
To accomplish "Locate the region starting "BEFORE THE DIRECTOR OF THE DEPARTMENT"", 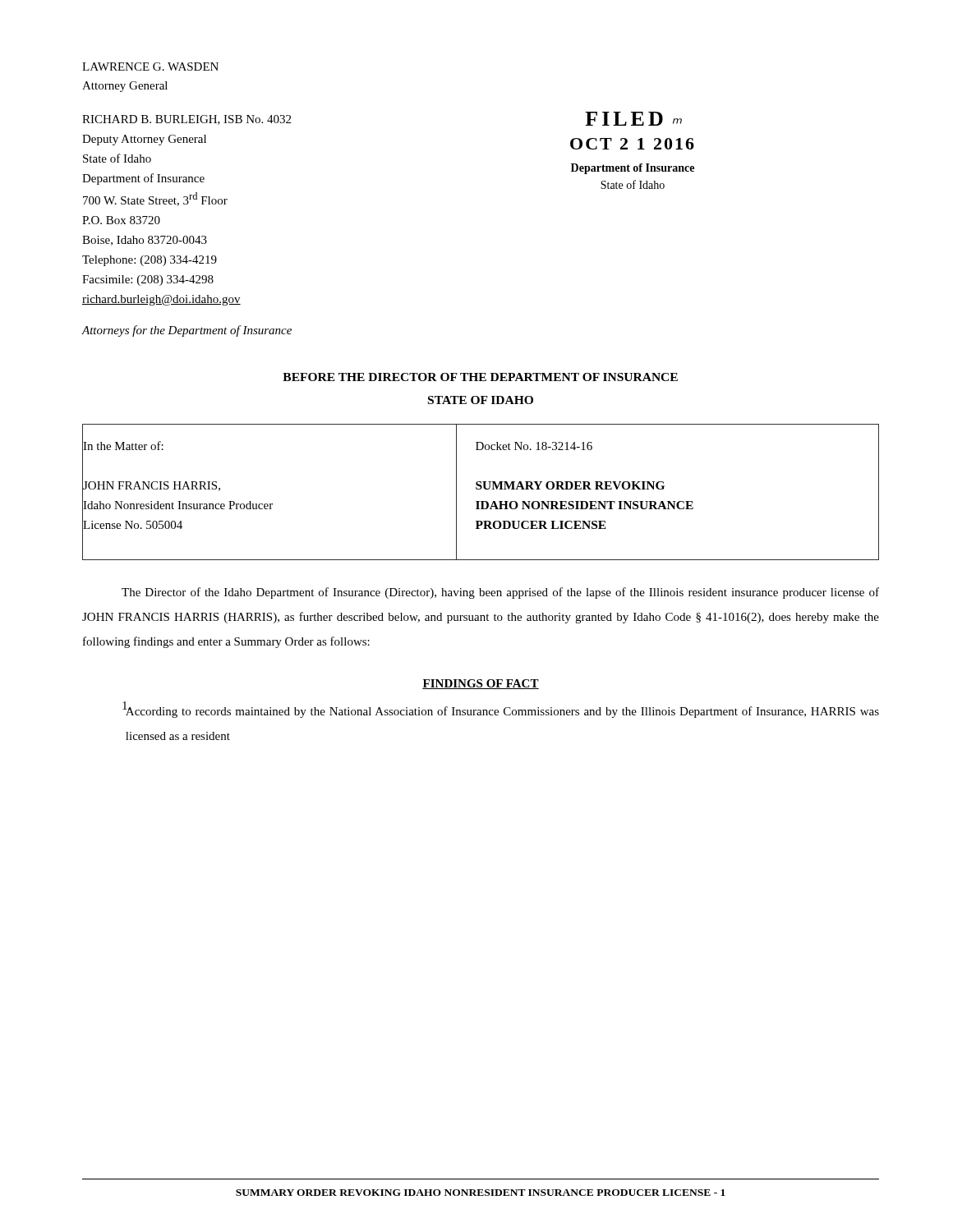I will click(481, 377).
